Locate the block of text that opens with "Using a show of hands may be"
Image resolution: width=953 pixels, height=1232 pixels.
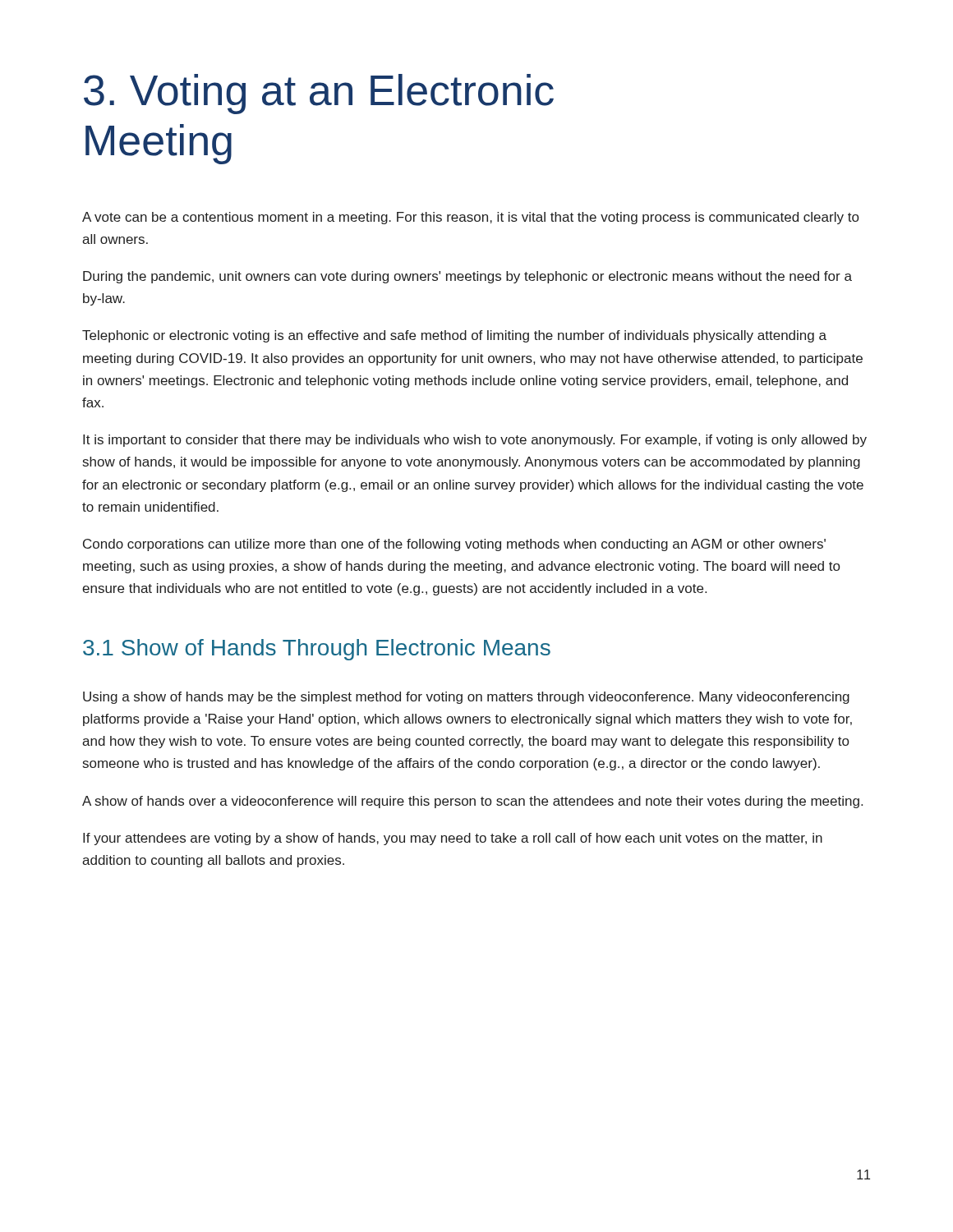click(x=476, y=730)
